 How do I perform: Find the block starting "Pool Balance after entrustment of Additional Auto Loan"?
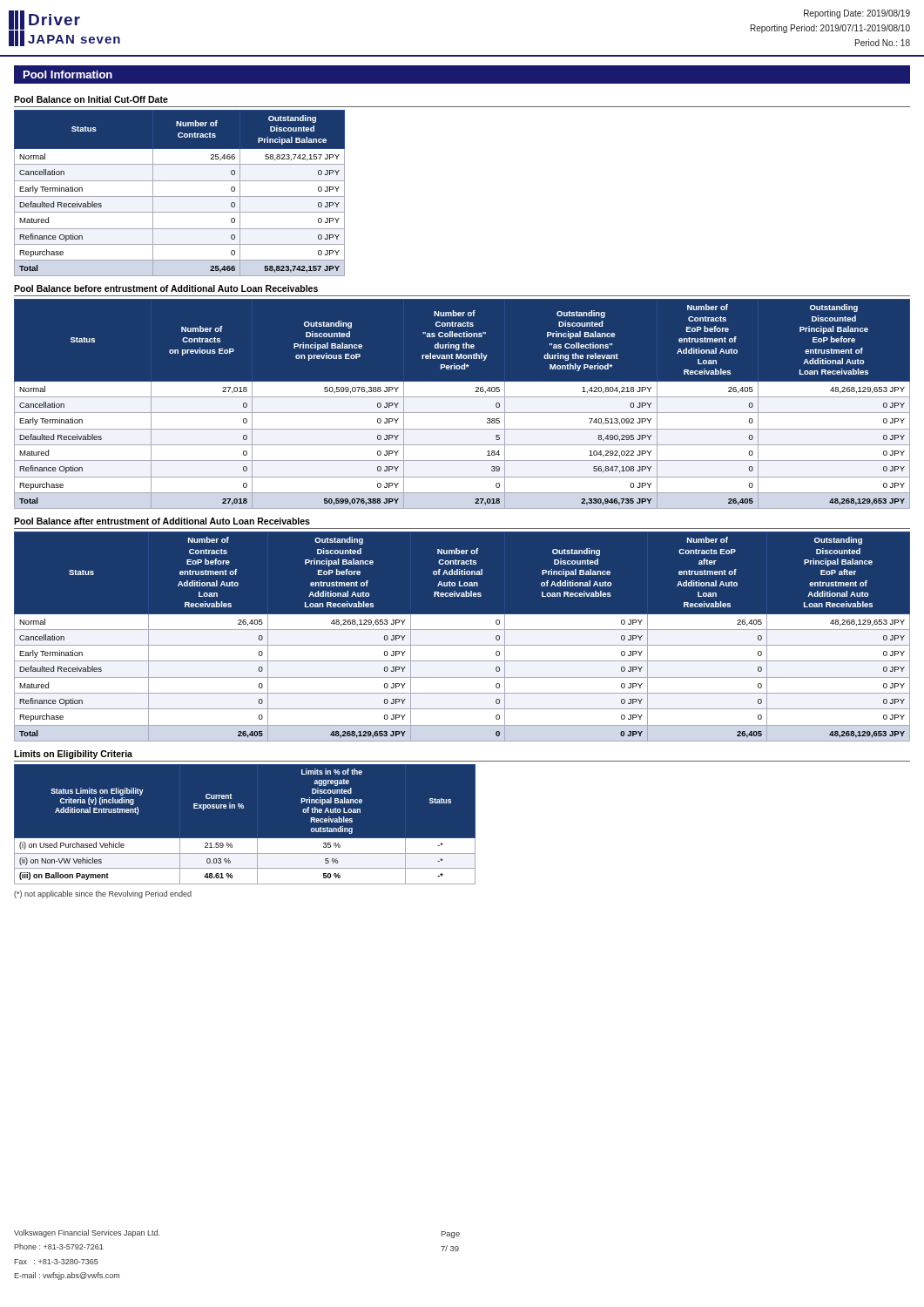tap(162, 521)
